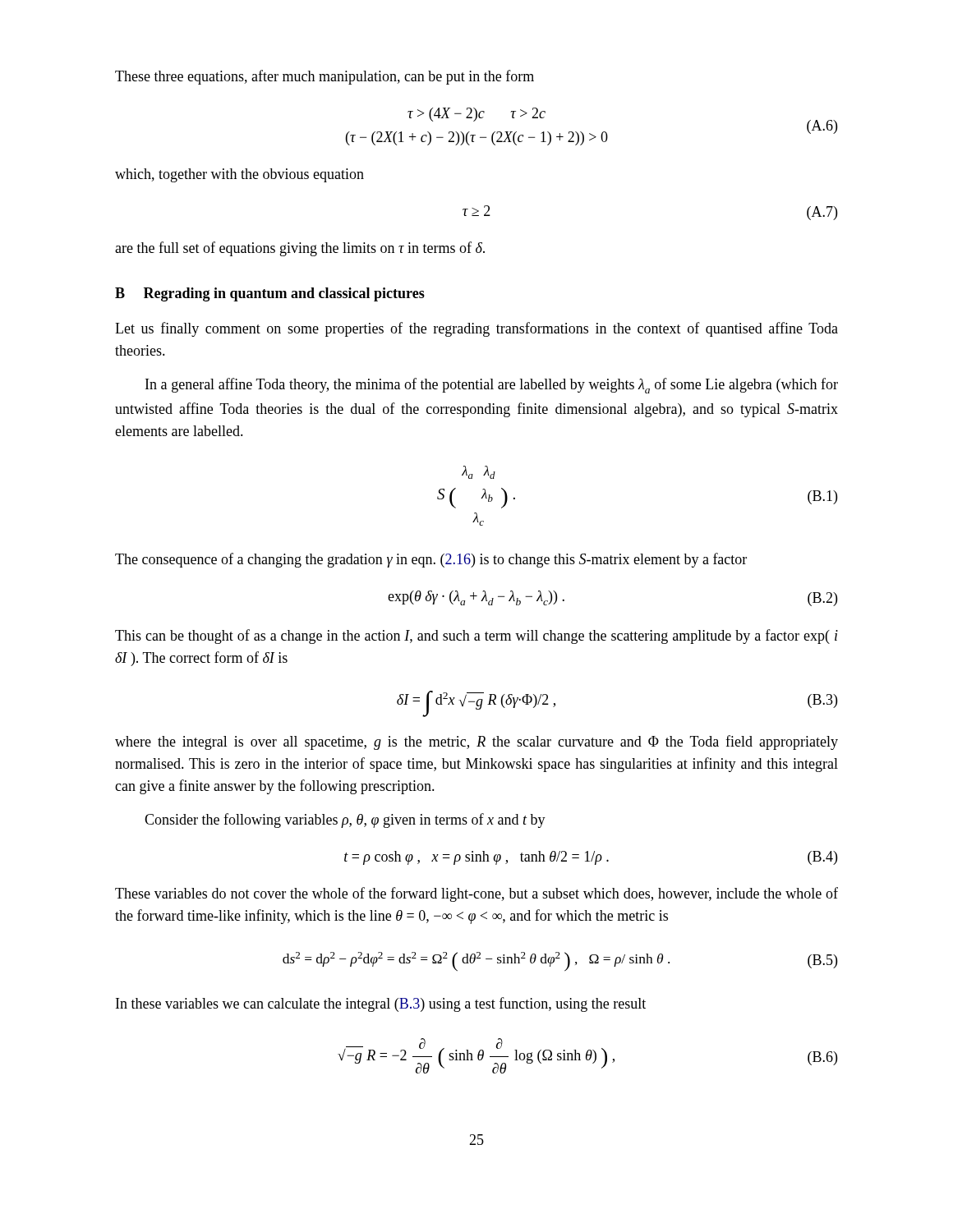Screen dimensions: 1232x953
Task: Locate the region starting "√−g R = −2 ∂"
Action: click(x=588, y=1057)
